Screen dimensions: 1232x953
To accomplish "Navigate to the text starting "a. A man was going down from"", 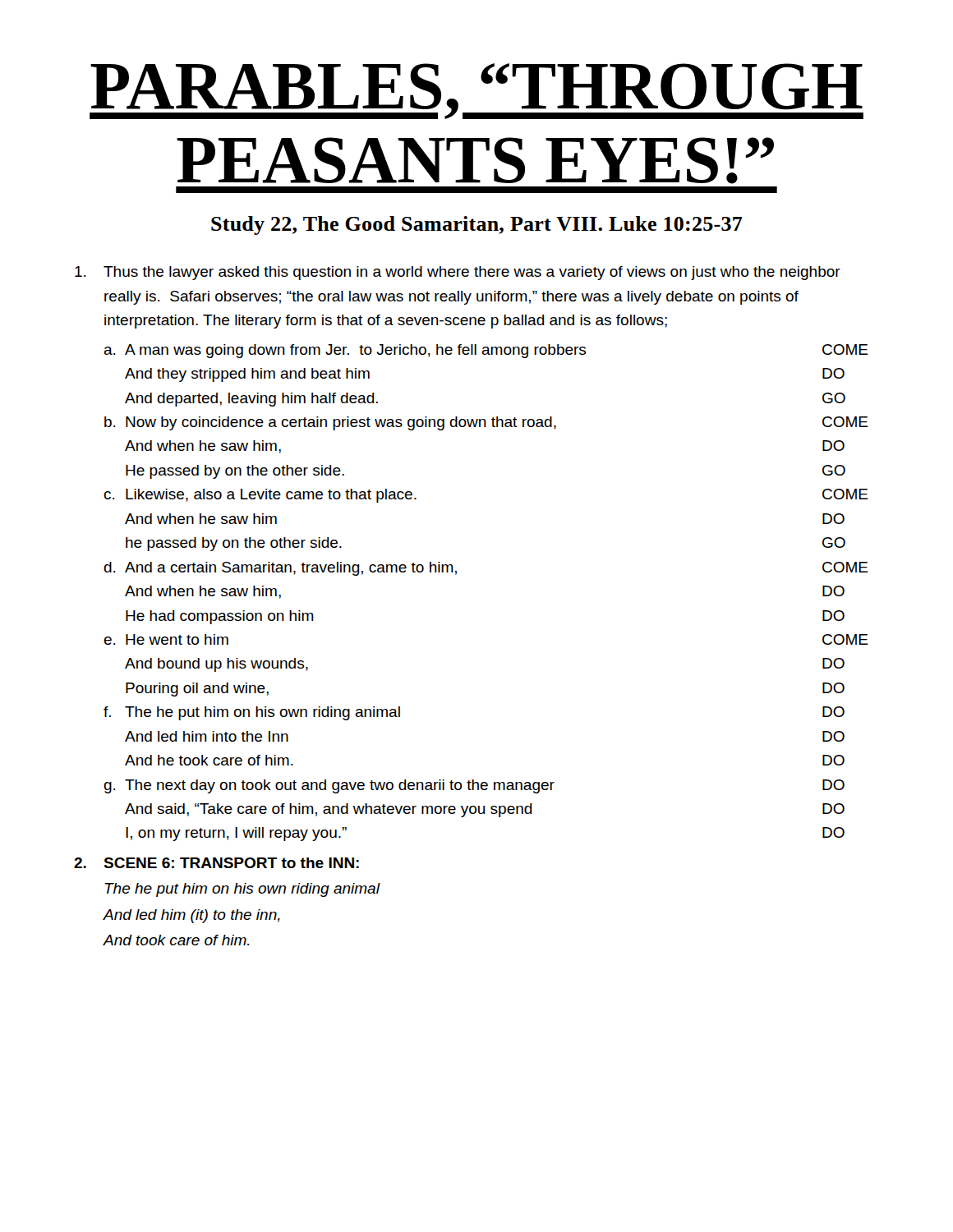I will tap(486, 351).
